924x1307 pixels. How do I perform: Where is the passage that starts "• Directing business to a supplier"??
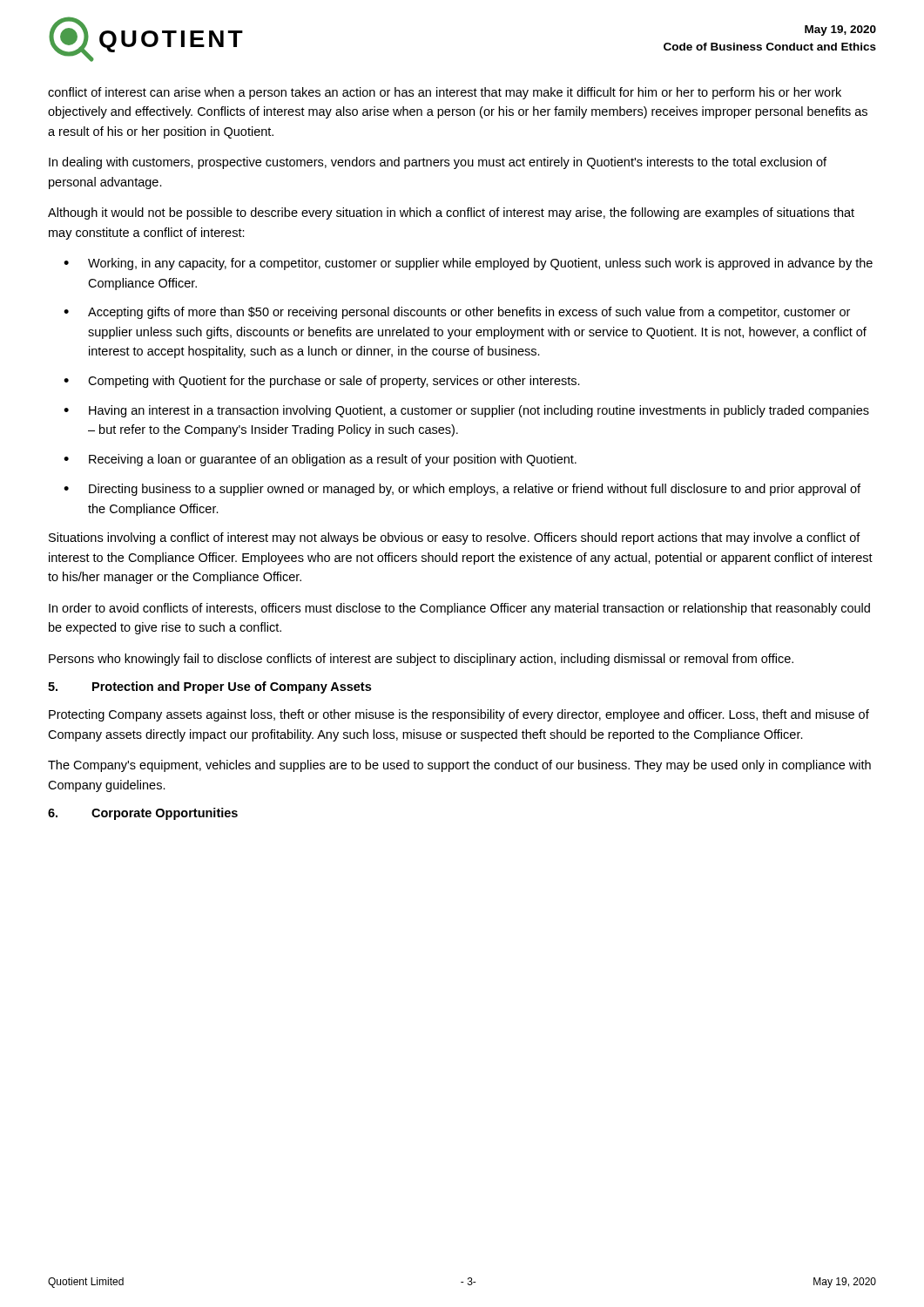[x=462, y=499]
